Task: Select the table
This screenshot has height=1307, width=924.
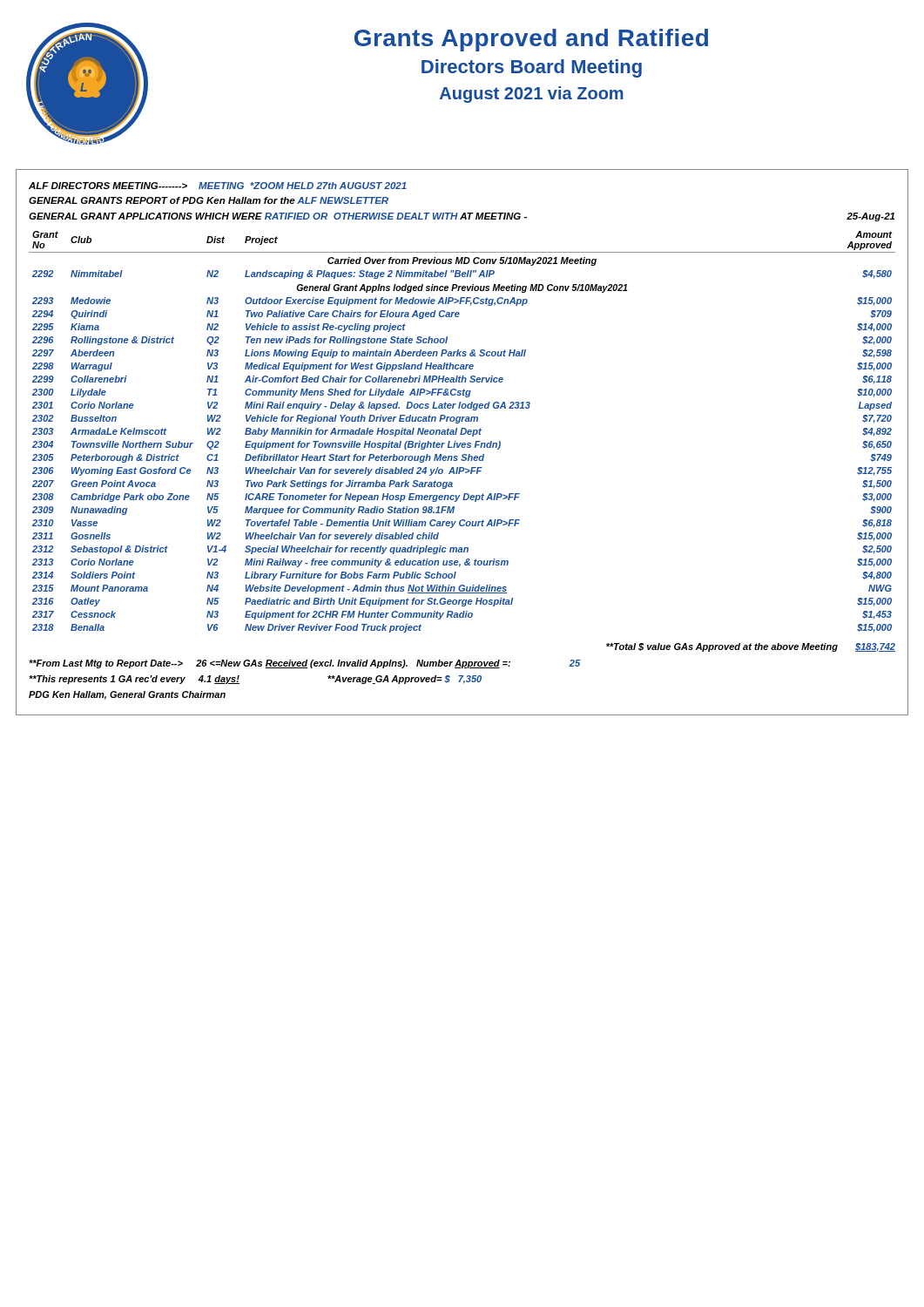Action: point(462,431)
